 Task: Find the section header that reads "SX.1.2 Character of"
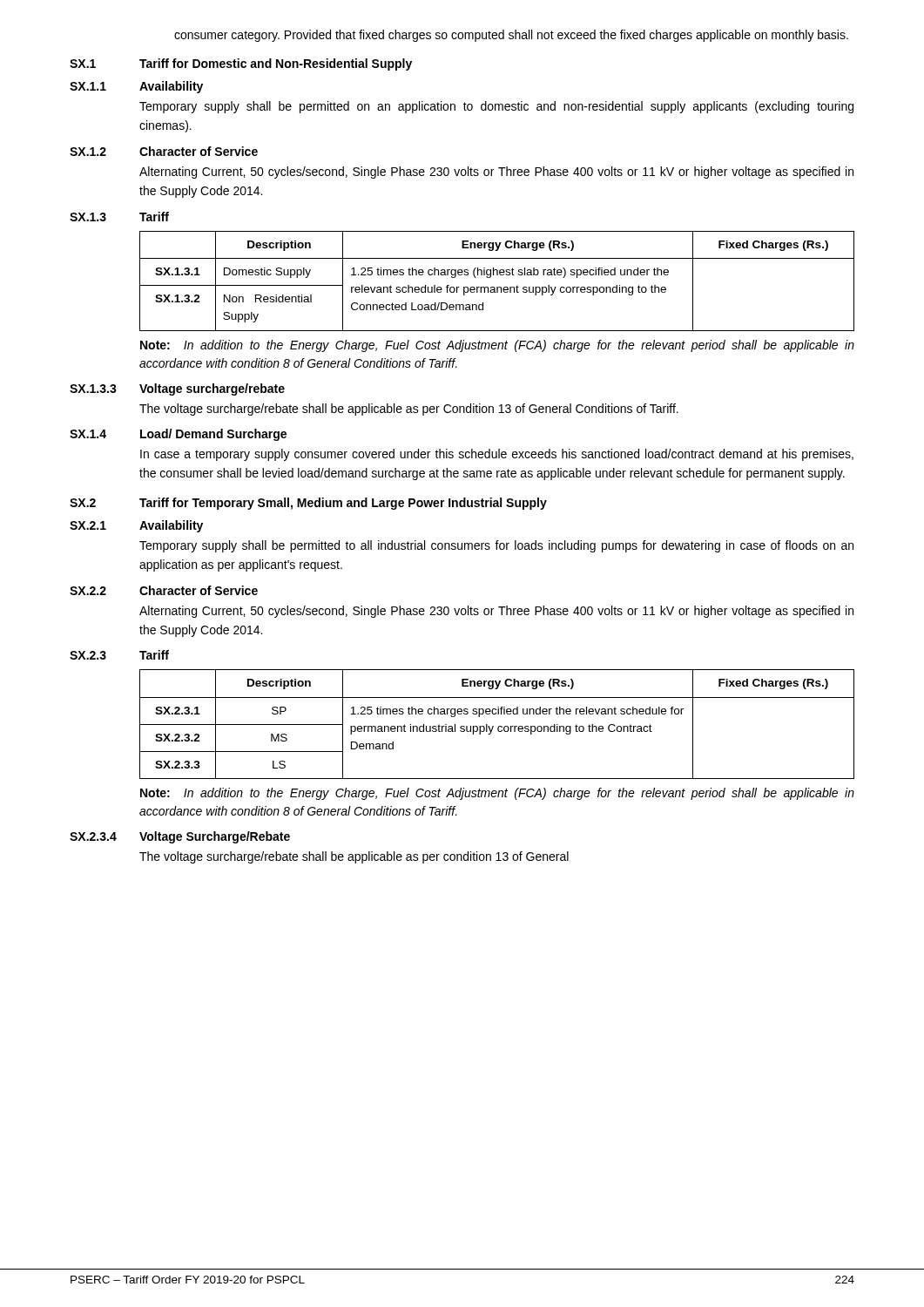pos(164,151)
